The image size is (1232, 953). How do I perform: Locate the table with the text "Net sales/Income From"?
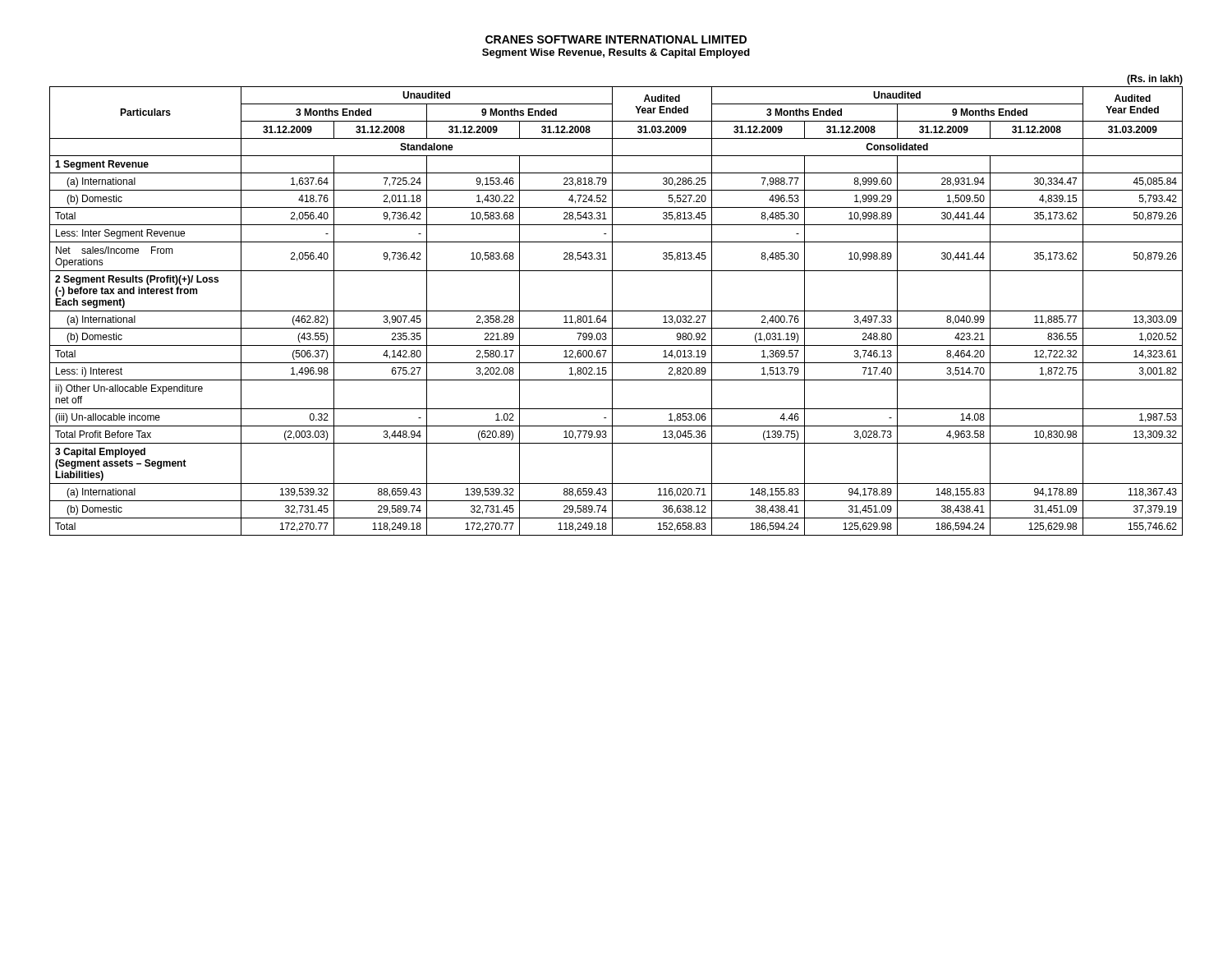pyautogui.click(x=616, y=311)
